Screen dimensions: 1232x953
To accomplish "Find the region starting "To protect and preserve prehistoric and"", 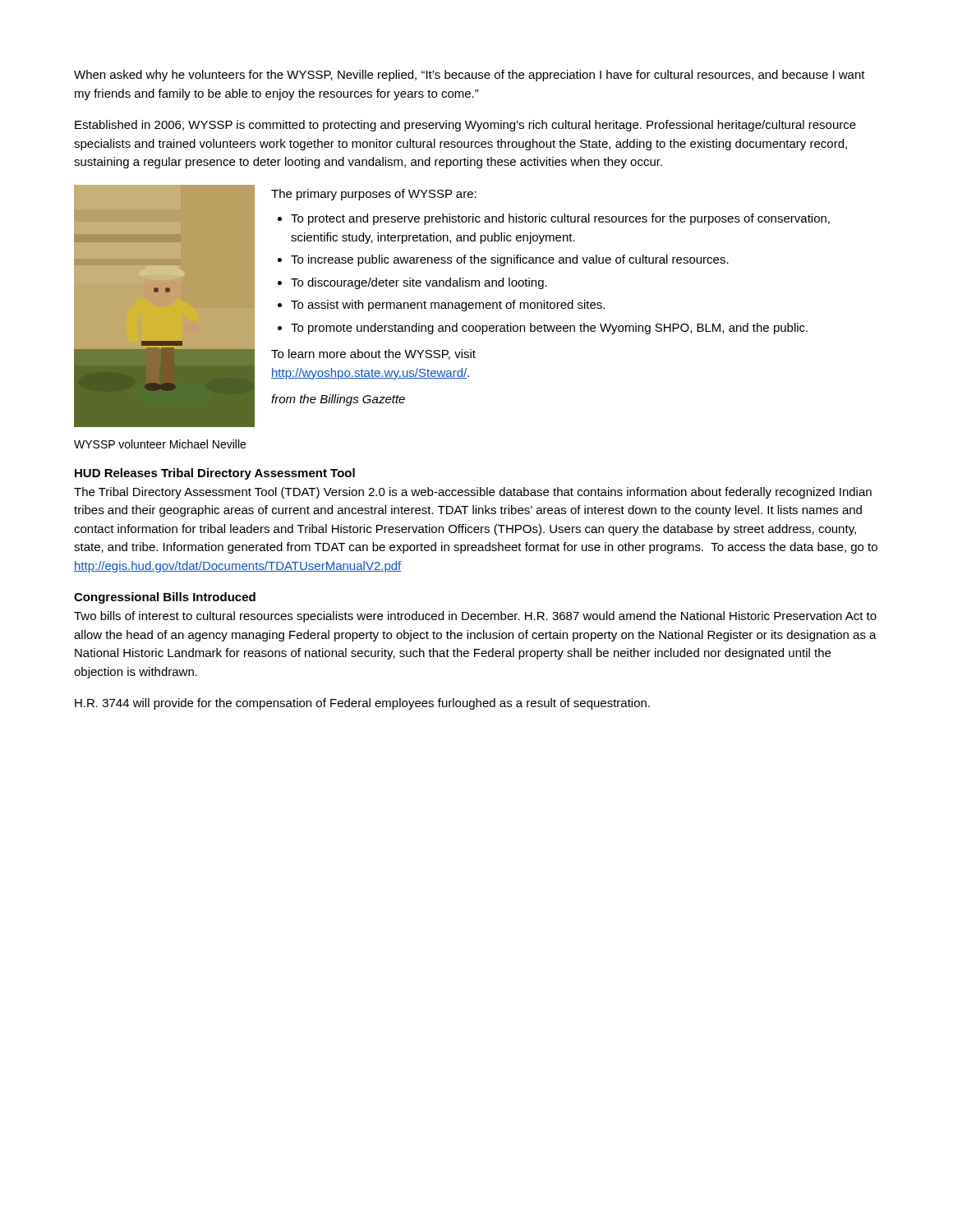I will click(x=561, y=227).
